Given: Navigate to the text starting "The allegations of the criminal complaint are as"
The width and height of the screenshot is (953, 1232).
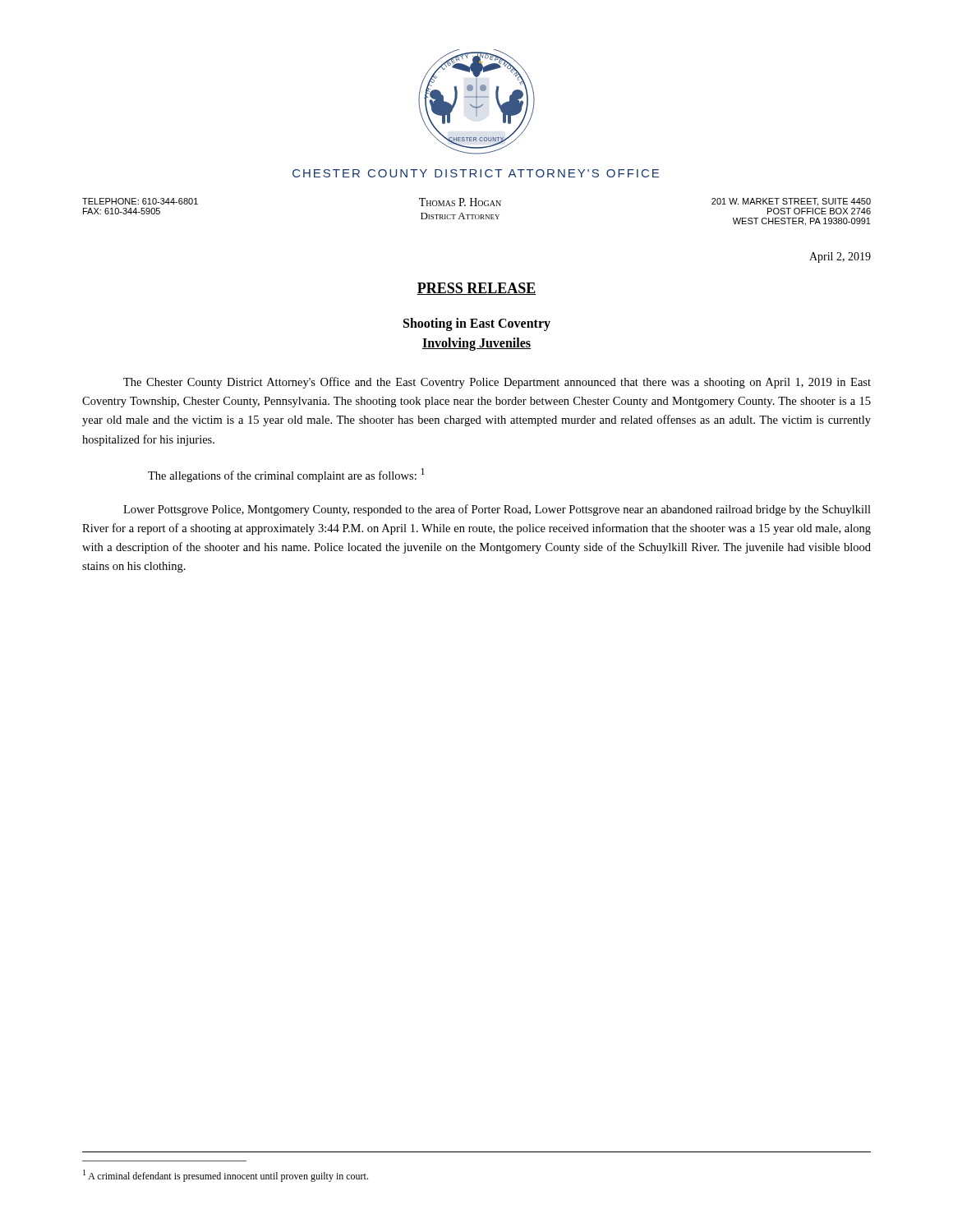Looking at the screenshot, I should pyautogui.click(x=287, y=474).
